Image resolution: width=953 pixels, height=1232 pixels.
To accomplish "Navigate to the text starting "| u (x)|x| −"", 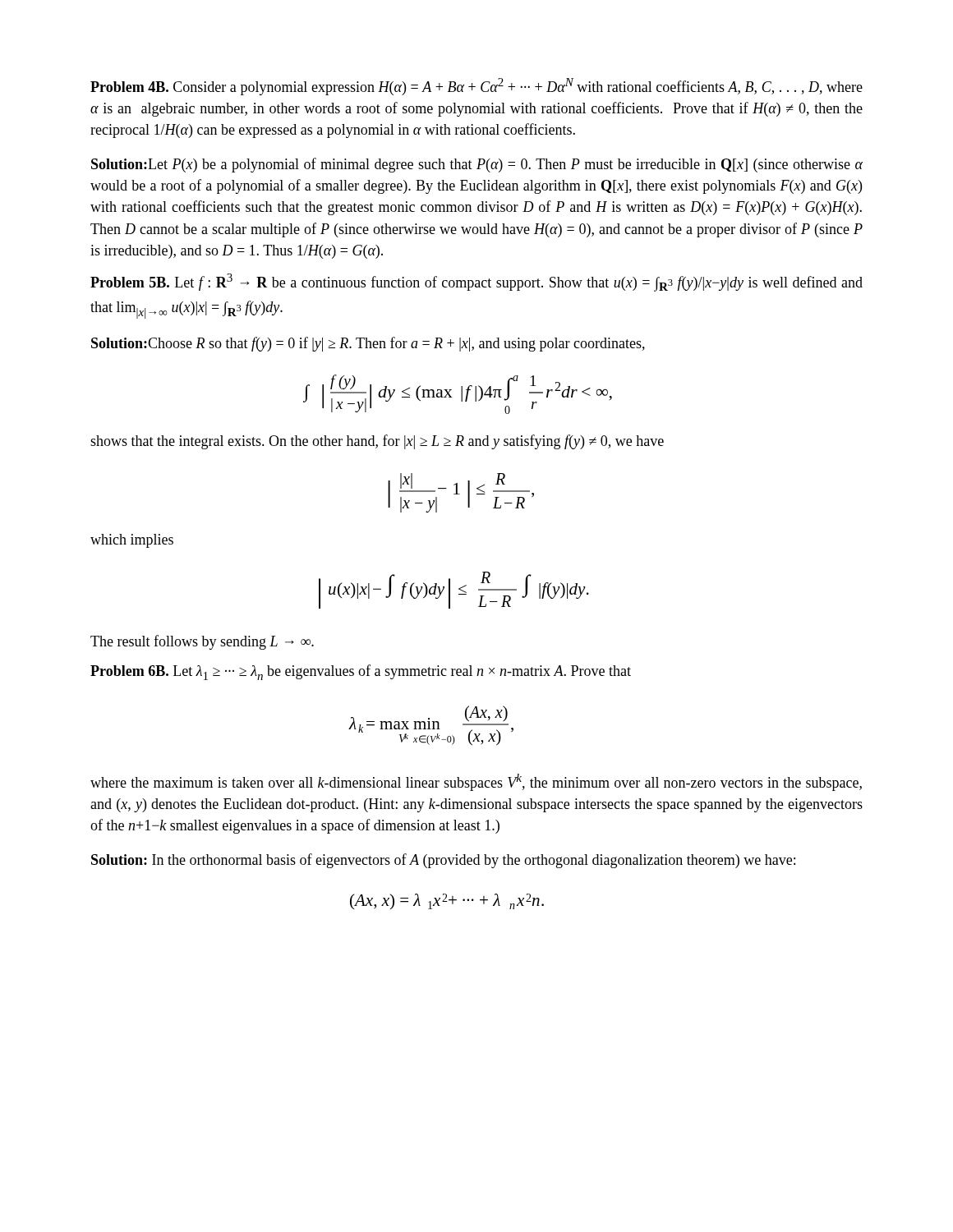I will tap(476, 590).
